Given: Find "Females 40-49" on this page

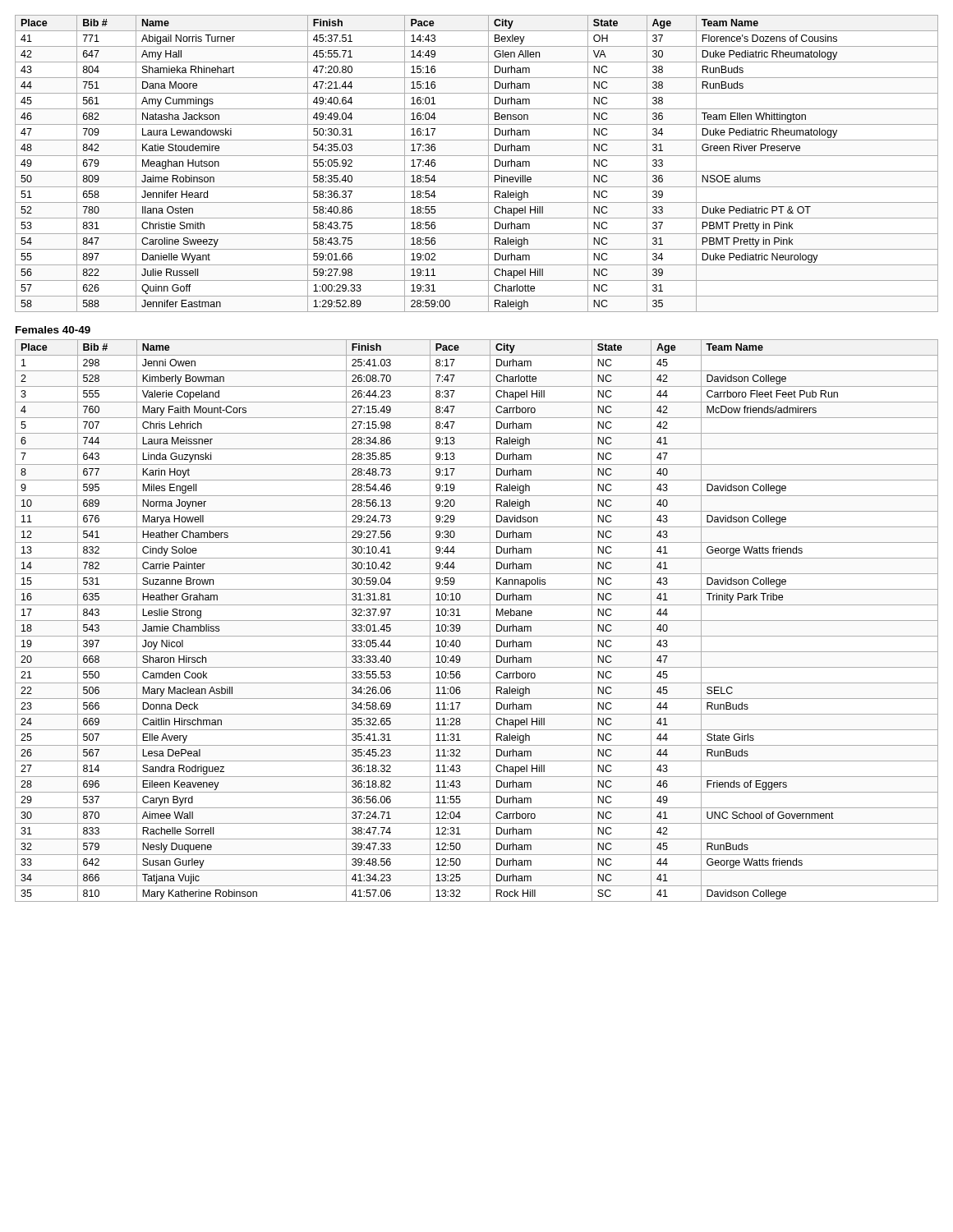Looking at the screenshot, I should 53,330.
